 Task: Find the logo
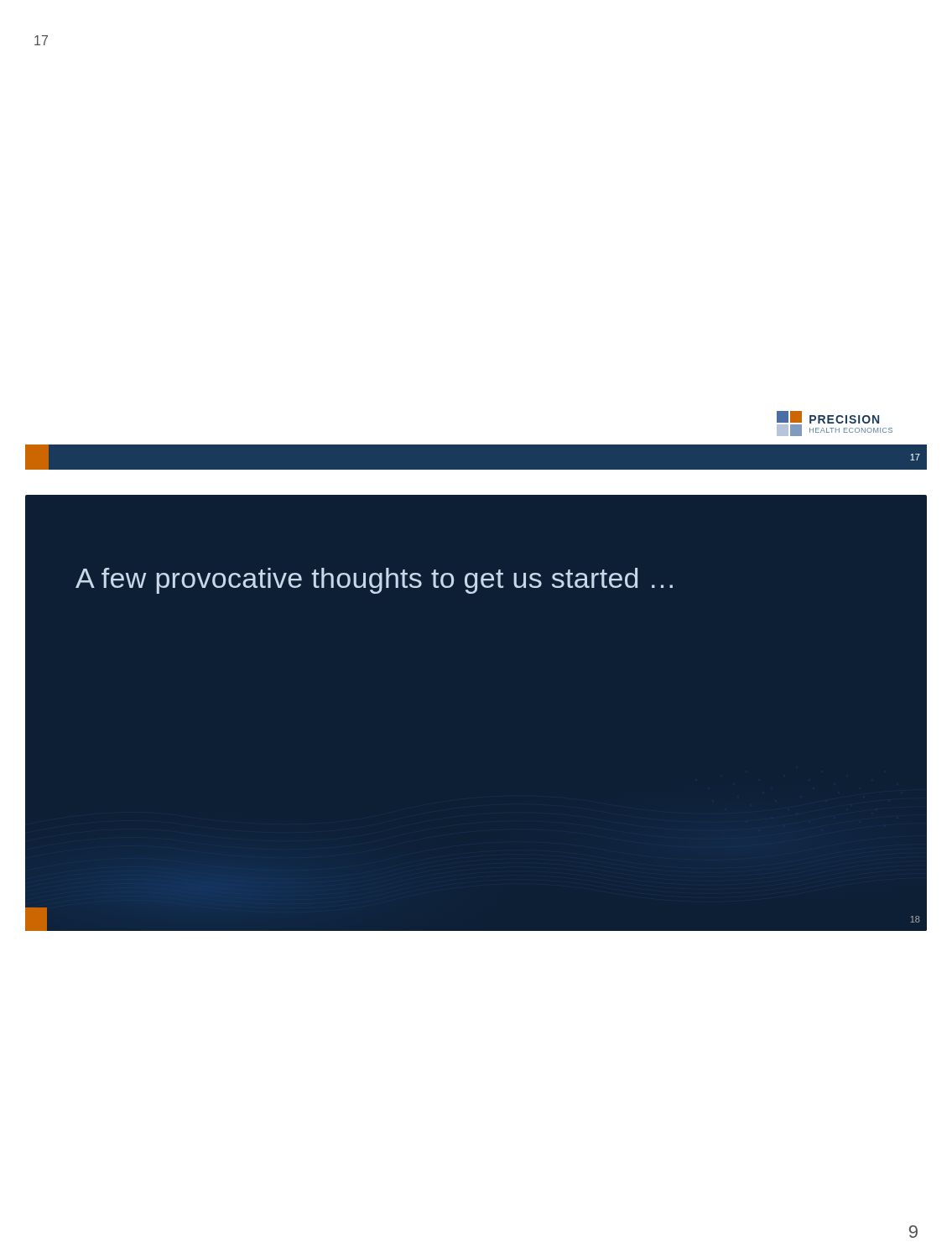[835, 424]
